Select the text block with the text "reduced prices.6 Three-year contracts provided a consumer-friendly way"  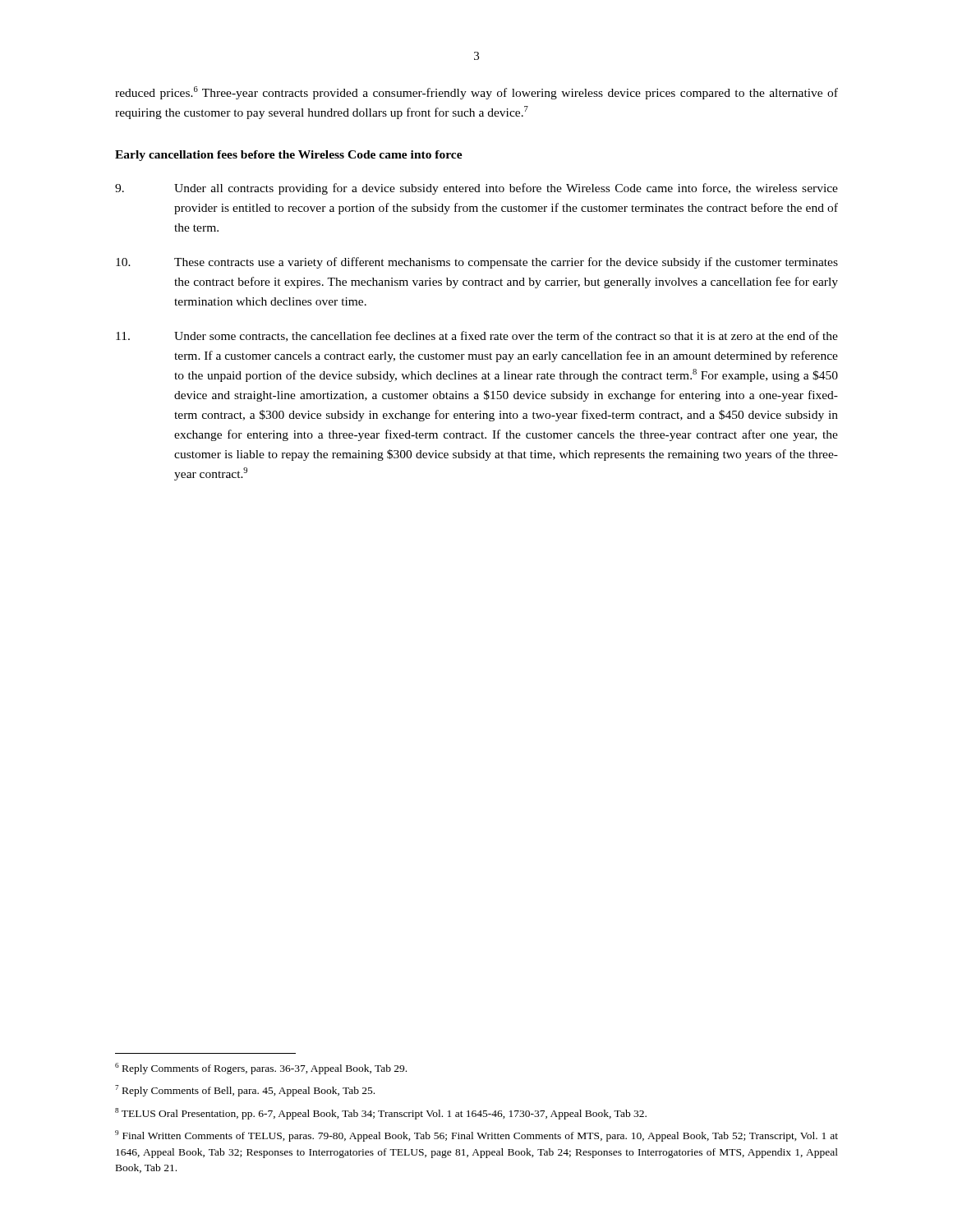point(476,103)
